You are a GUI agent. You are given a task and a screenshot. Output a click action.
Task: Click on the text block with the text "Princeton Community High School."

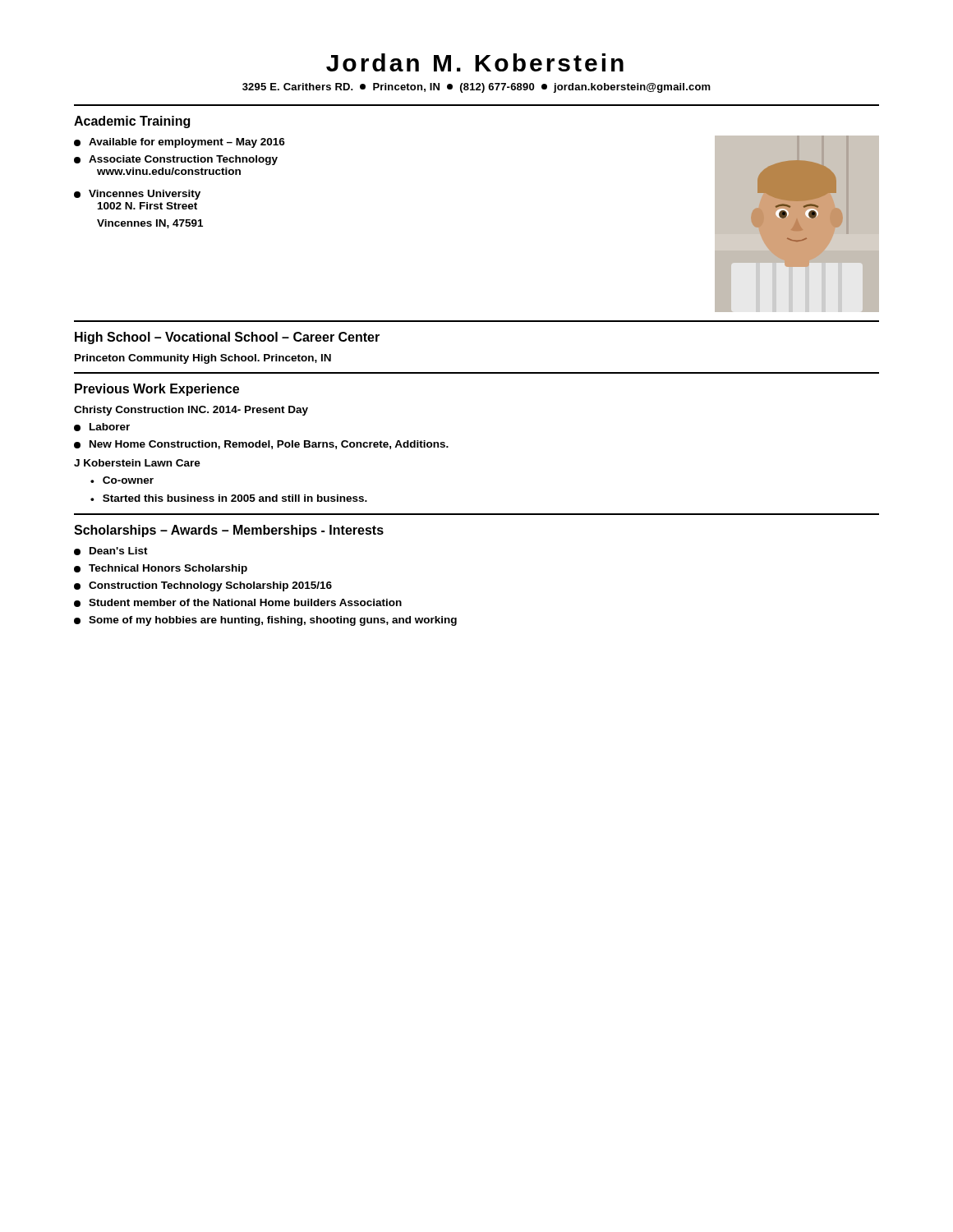click(203, 358)
